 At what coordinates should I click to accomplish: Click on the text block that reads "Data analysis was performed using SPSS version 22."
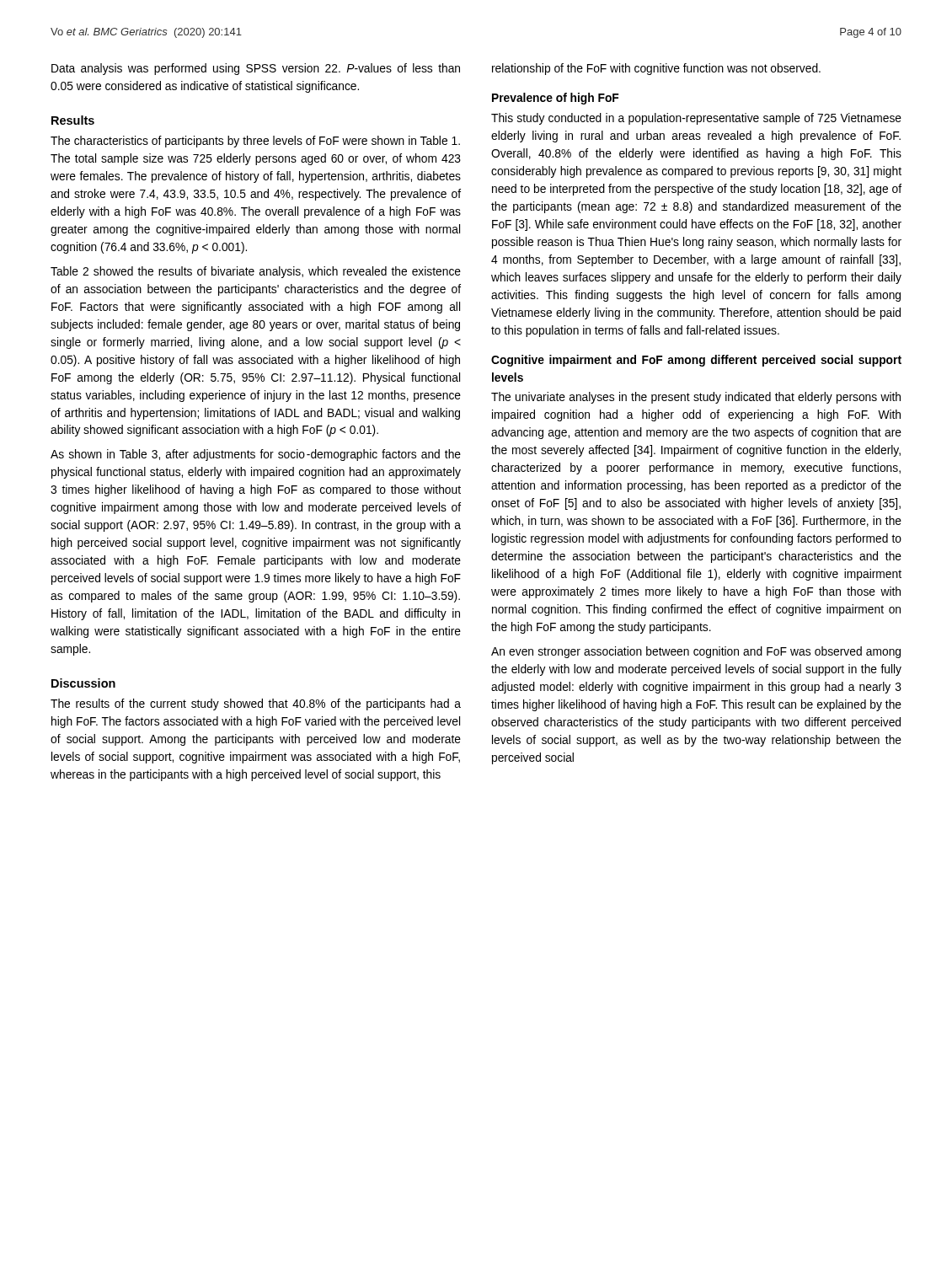coord(256,78)
